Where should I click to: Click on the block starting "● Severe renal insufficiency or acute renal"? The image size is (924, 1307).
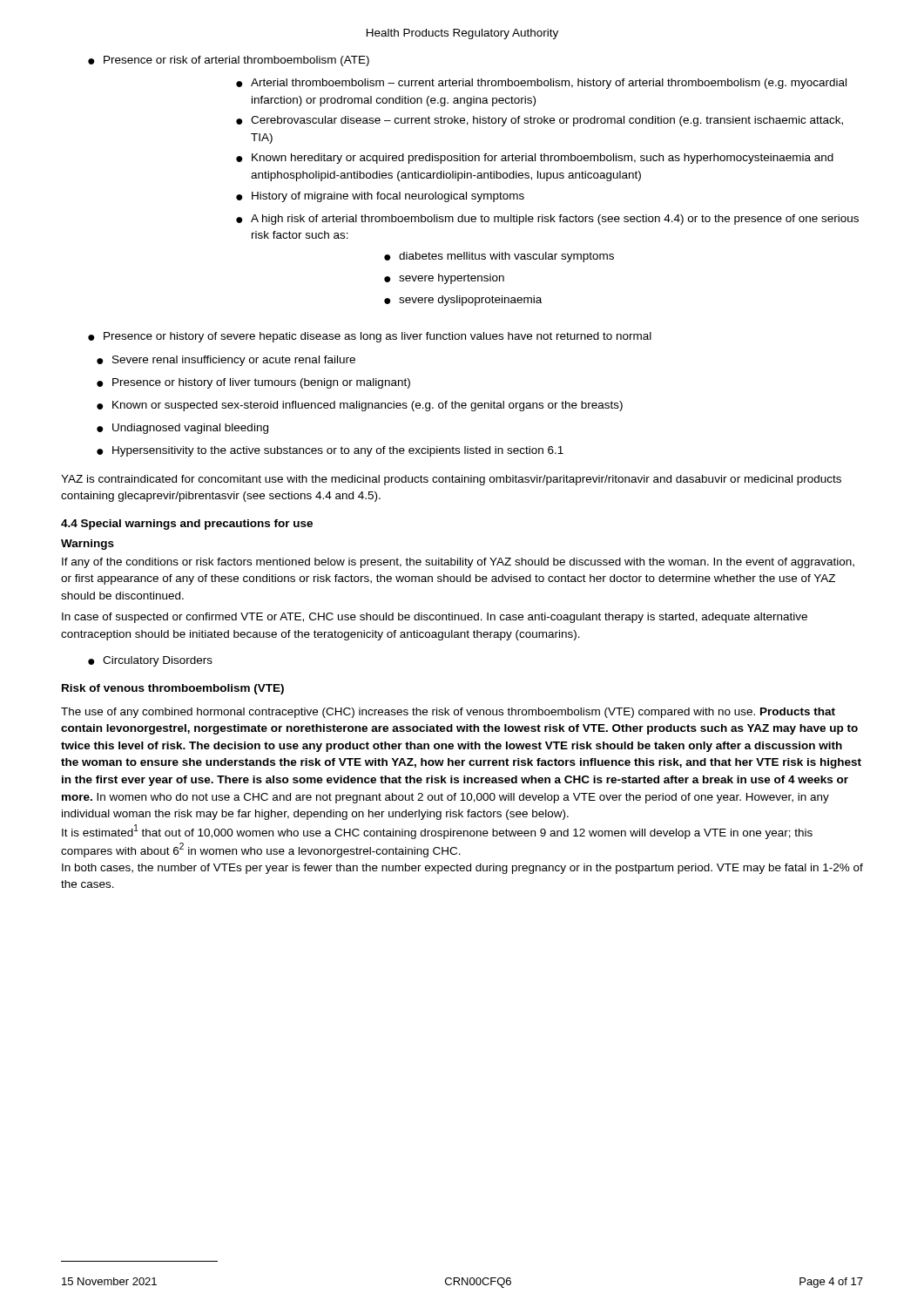click(226, 360)
